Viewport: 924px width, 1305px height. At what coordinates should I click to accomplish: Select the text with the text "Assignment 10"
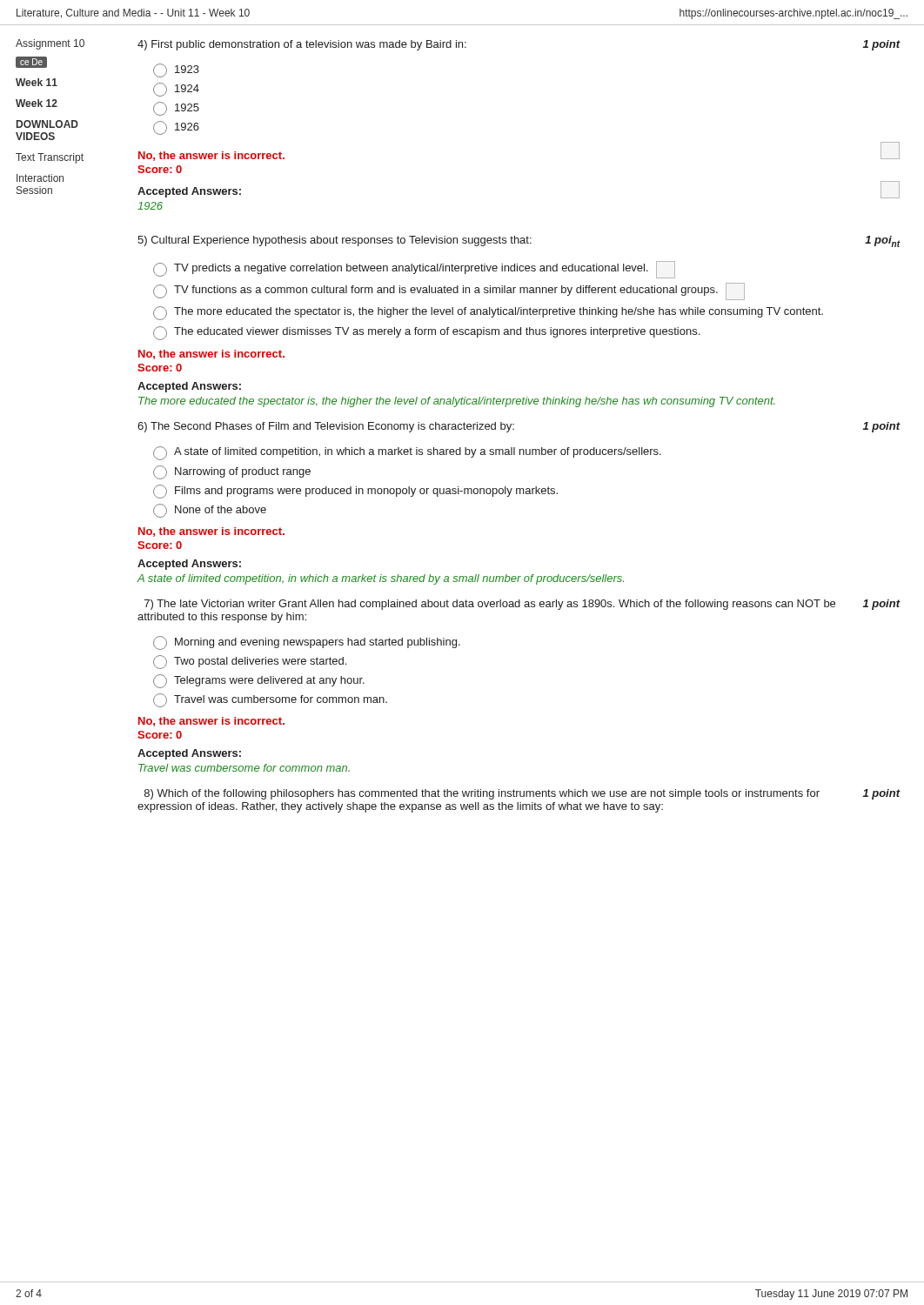click(x=50, y=44)
